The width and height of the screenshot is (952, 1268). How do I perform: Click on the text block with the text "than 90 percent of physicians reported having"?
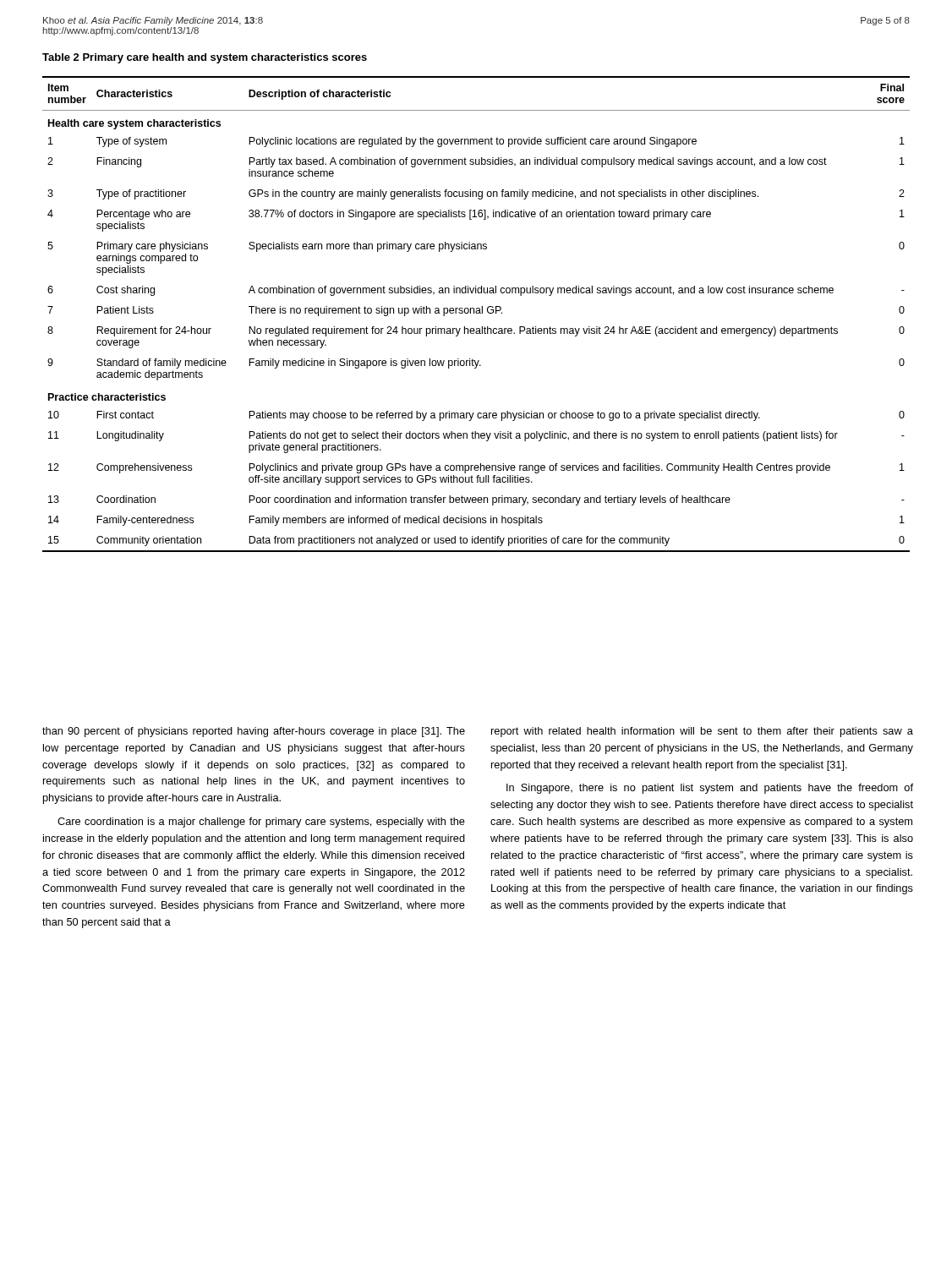tap(254, 827)
